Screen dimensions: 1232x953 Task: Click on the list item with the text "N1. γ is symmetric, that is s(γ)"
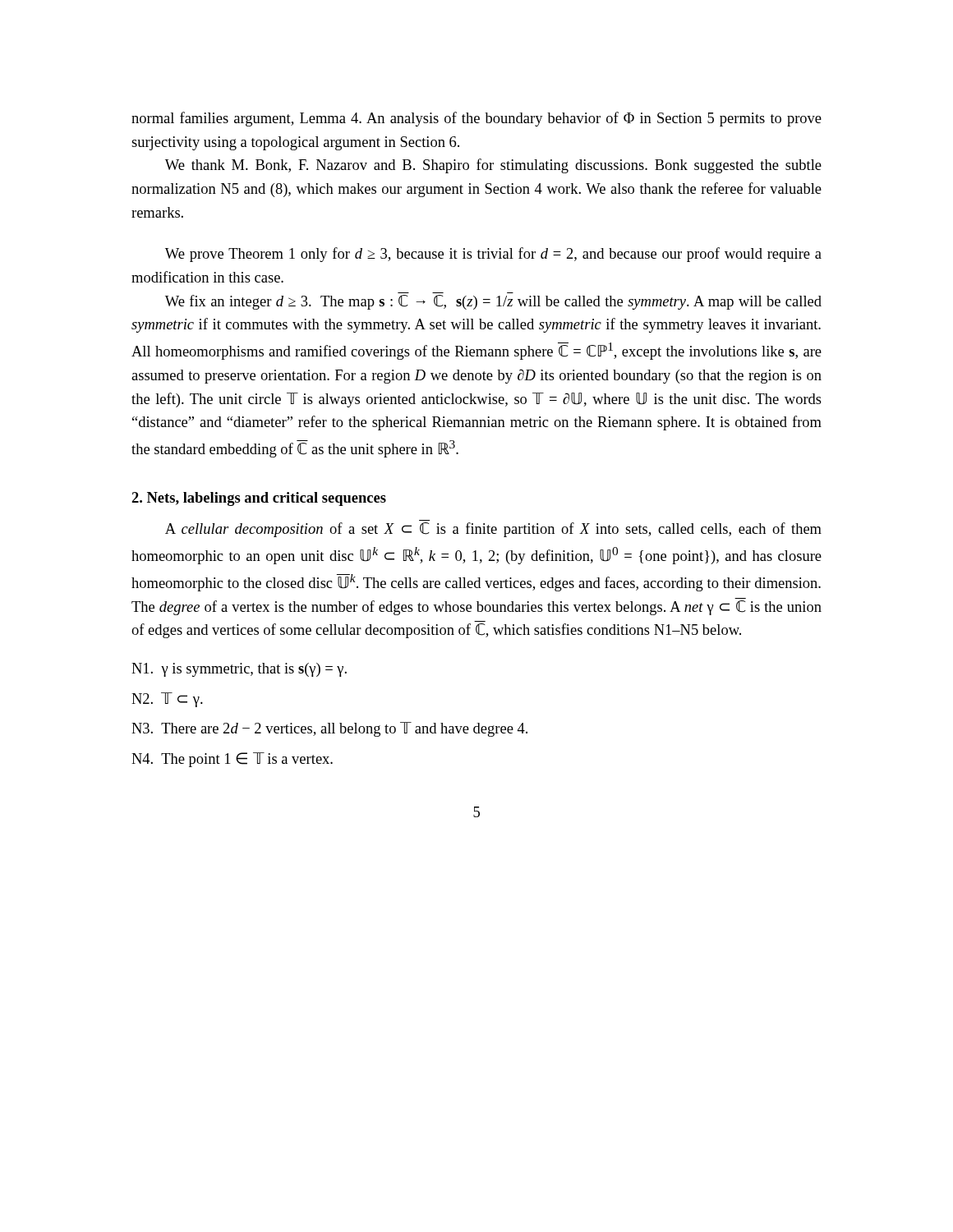[239, 669]
